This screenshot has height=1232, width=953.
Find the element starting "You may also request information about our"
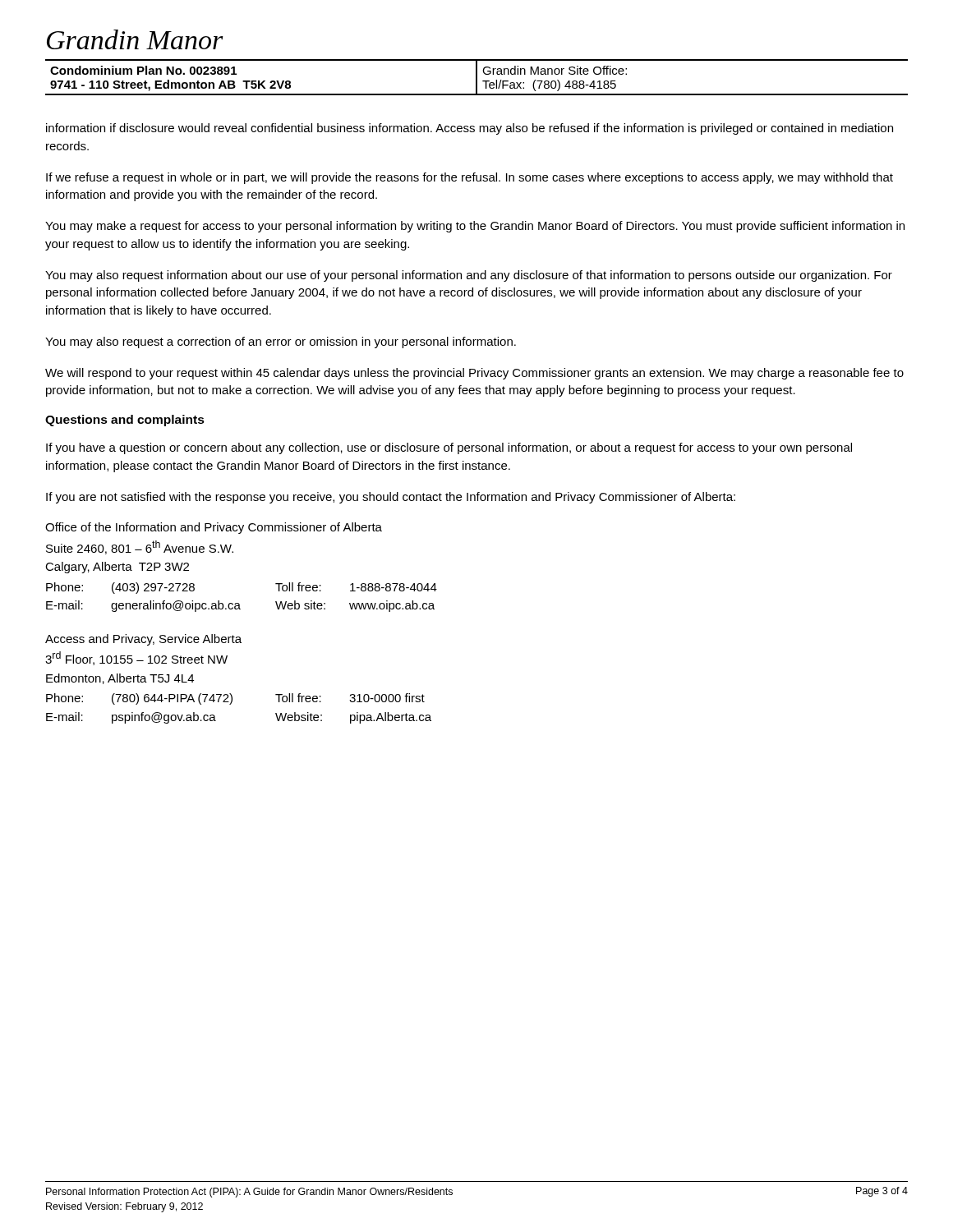pos(469,292)
